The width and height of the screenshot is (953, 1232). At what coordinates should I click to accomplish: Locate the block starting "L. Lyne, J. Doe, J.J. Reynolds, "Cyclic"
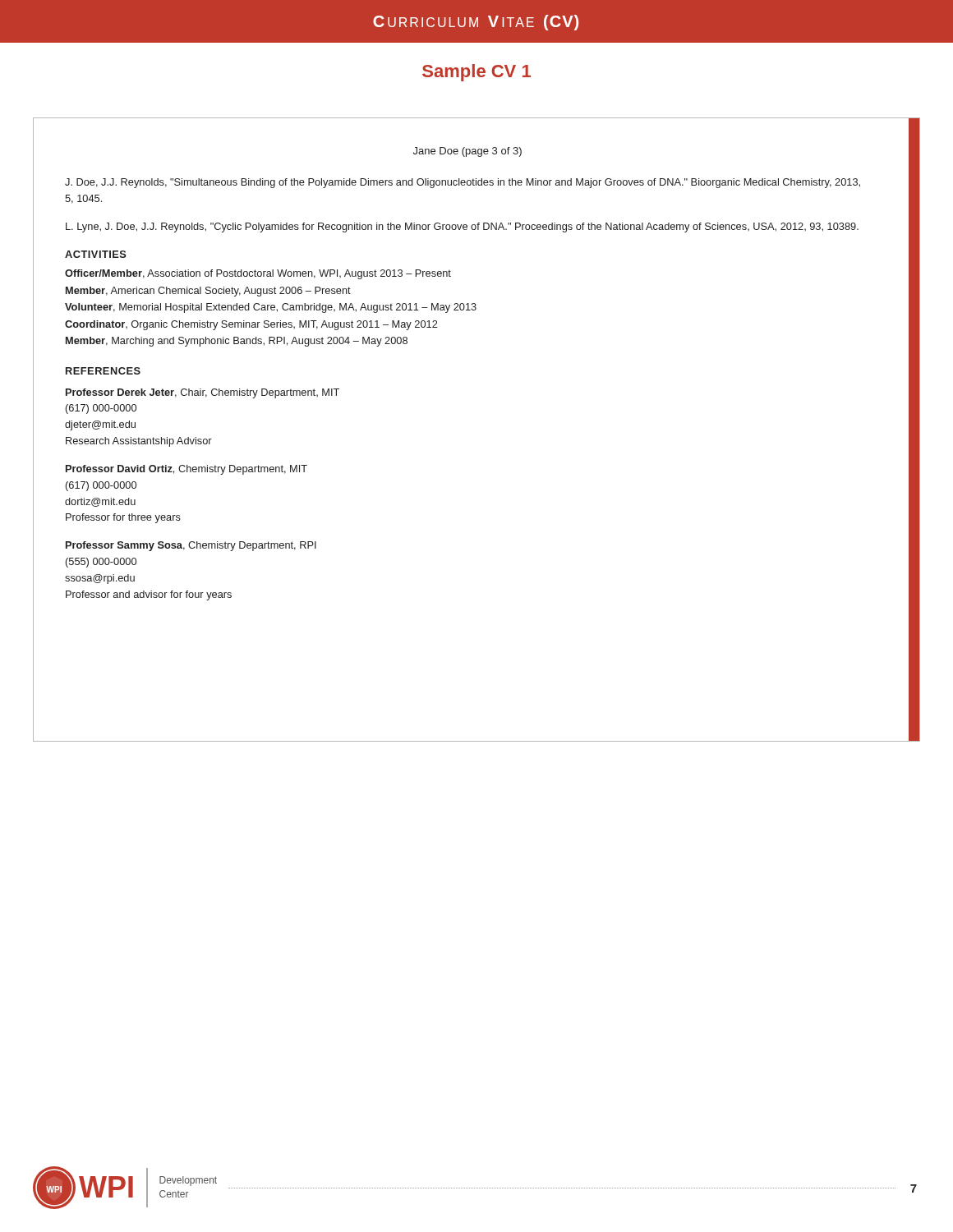(x=462, y=226)
